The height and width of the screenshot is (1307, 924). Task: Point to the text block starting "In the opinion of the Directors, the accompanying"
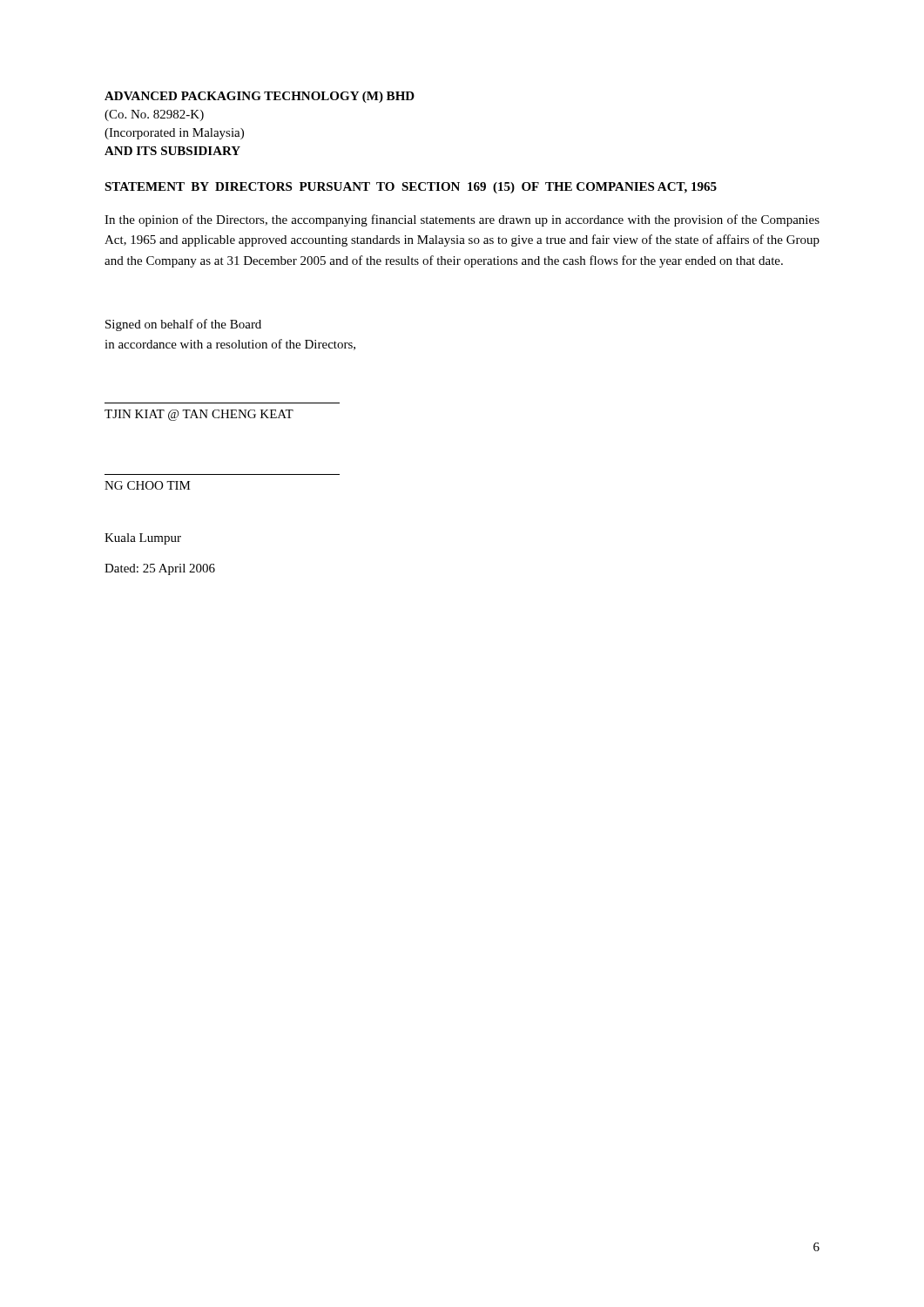click(462, 240)
